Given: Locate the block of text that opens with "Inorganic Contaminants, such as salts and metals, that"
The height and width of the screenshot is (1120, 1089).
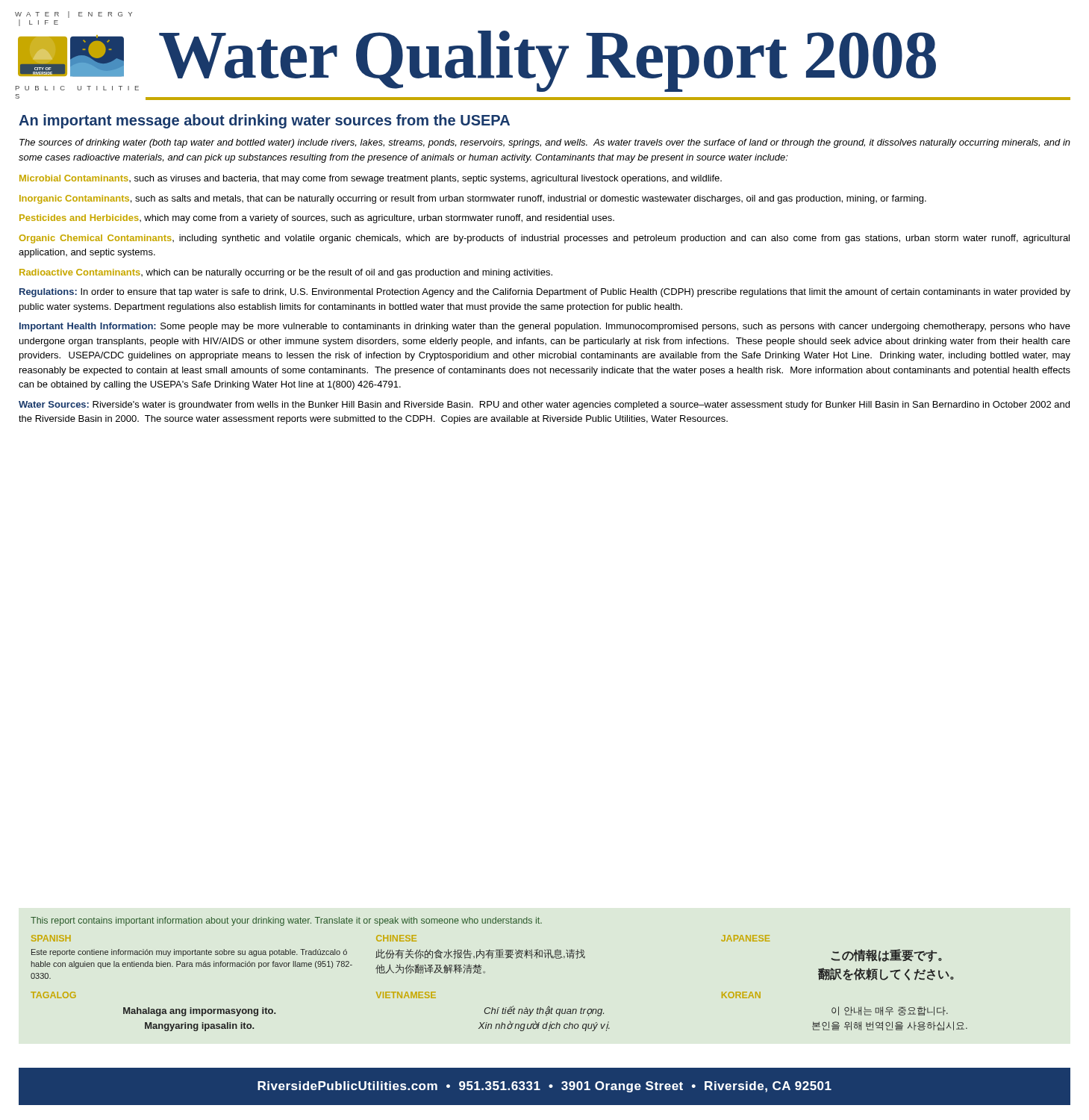Looking at the screenshot, I should (473, 198).
